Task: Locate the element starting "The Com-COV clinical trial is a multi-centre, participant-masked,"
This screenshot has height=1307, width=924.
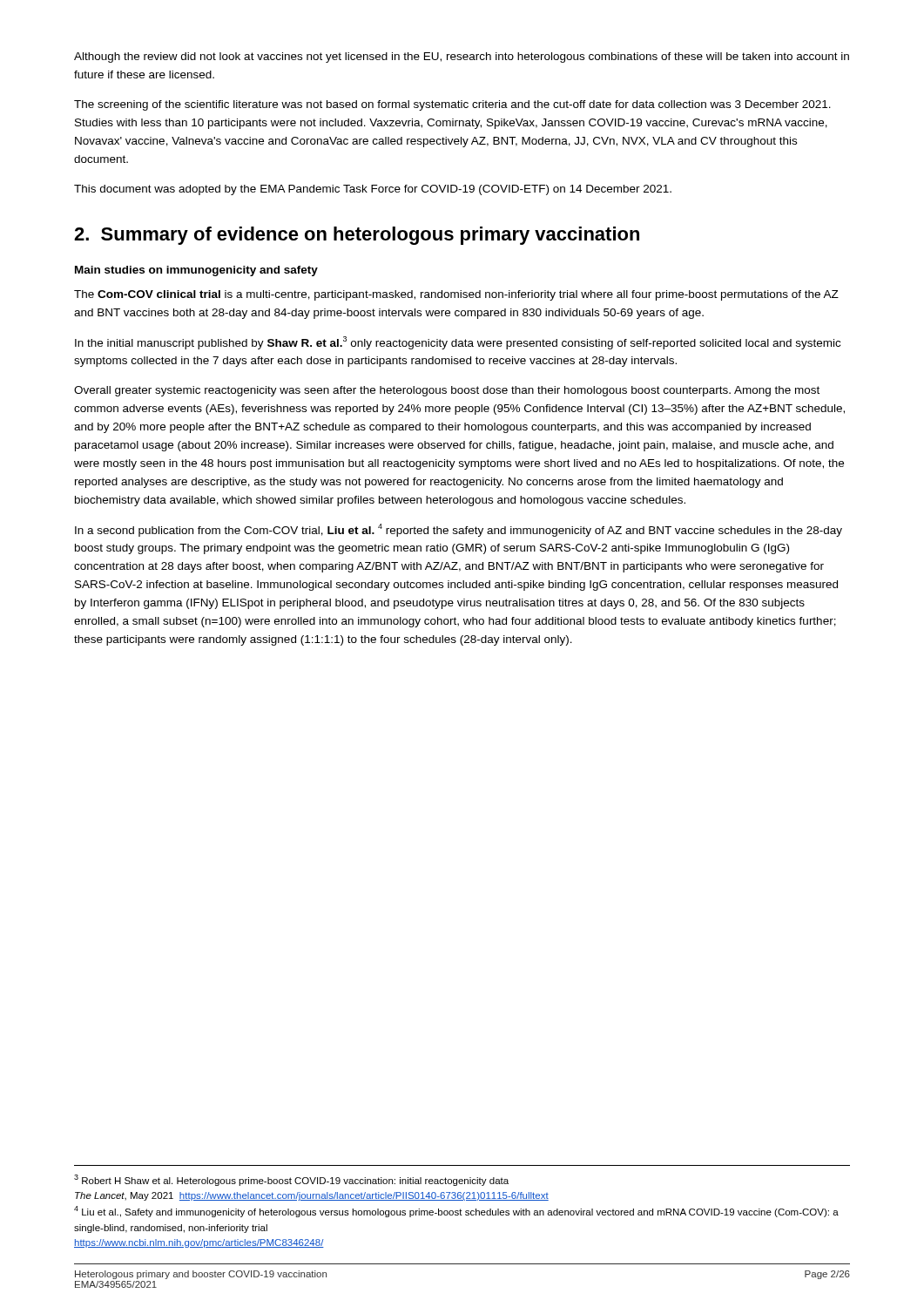Action: [456, 303]
